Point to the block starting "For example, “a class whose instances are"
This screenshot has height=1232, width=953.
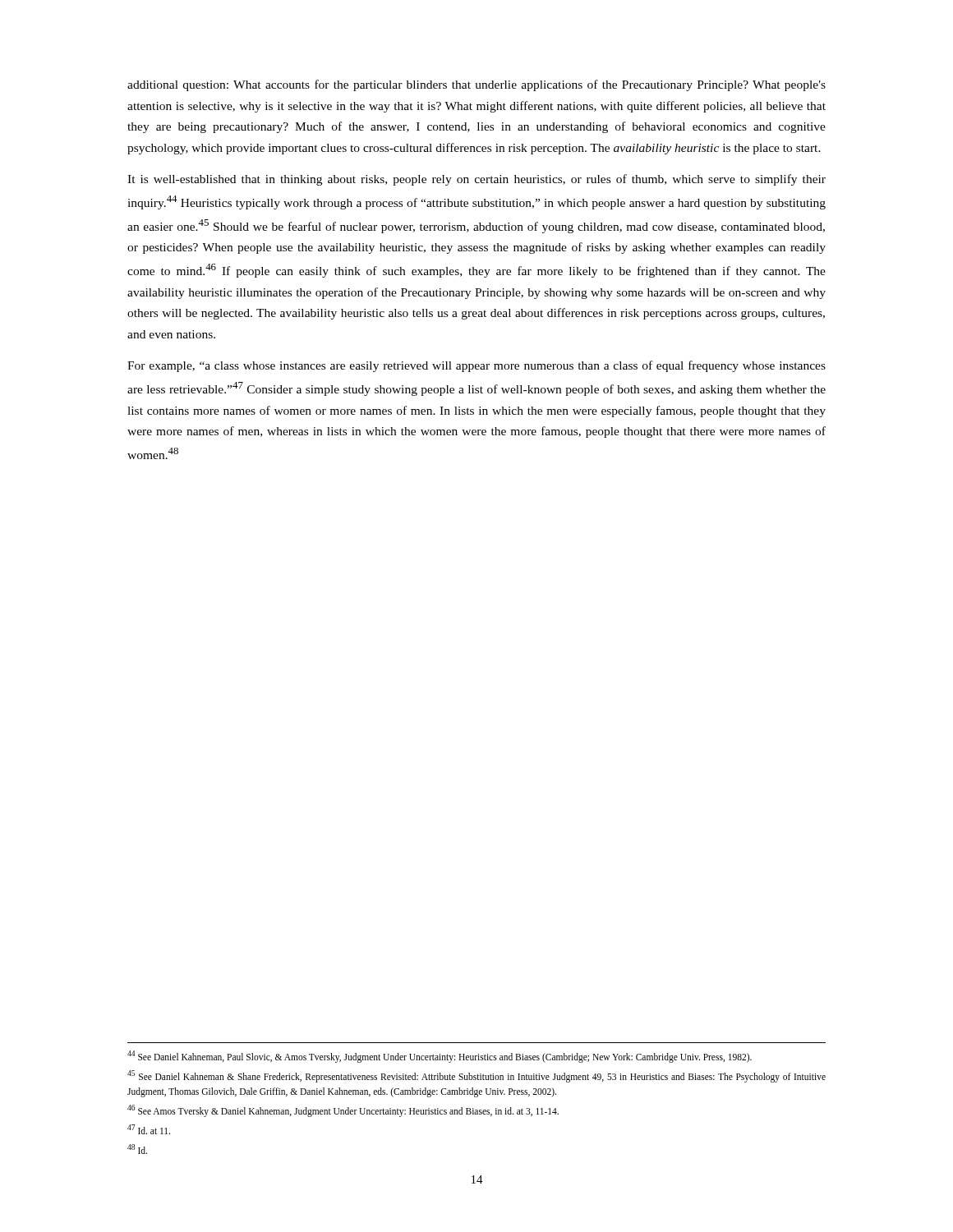[476, 410]
